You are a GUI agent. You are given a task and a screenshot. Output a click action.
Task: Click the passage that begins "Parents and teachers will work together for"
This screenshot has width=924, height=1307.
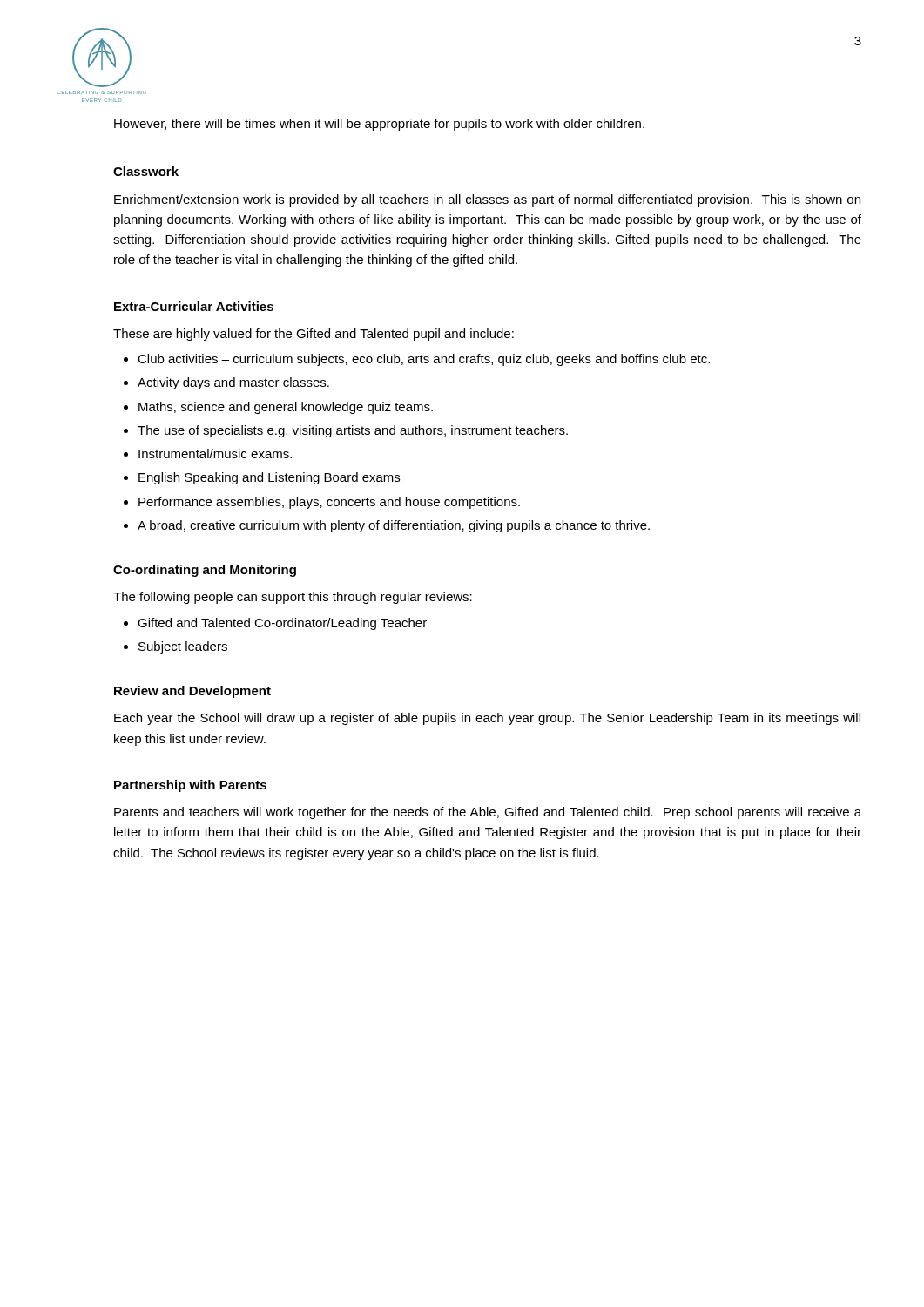click(487, 832)
